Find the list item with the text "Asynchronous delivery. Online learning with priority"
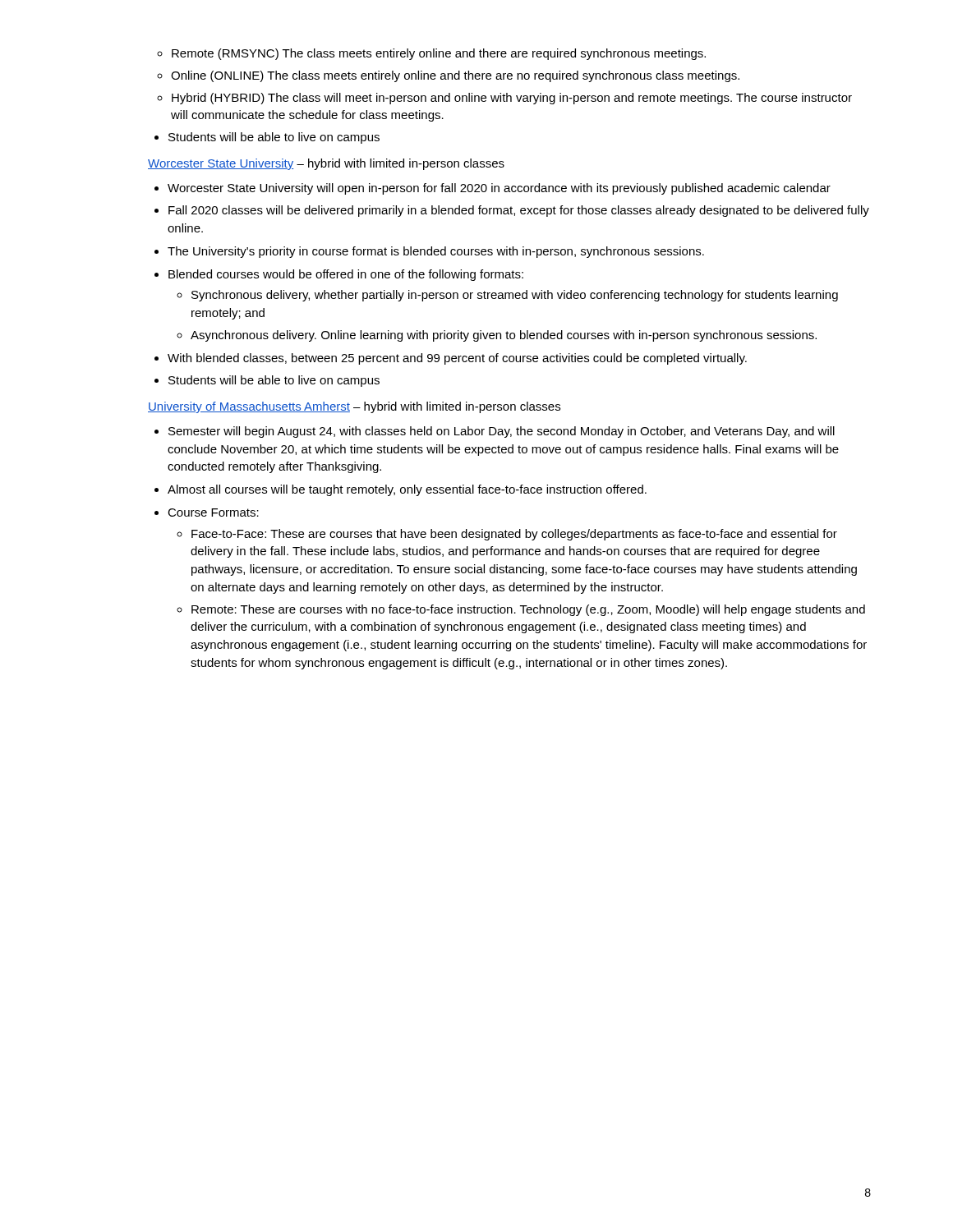Image resolution: width=953 pixels, height=1232 pixels. [x=531, y=335]
